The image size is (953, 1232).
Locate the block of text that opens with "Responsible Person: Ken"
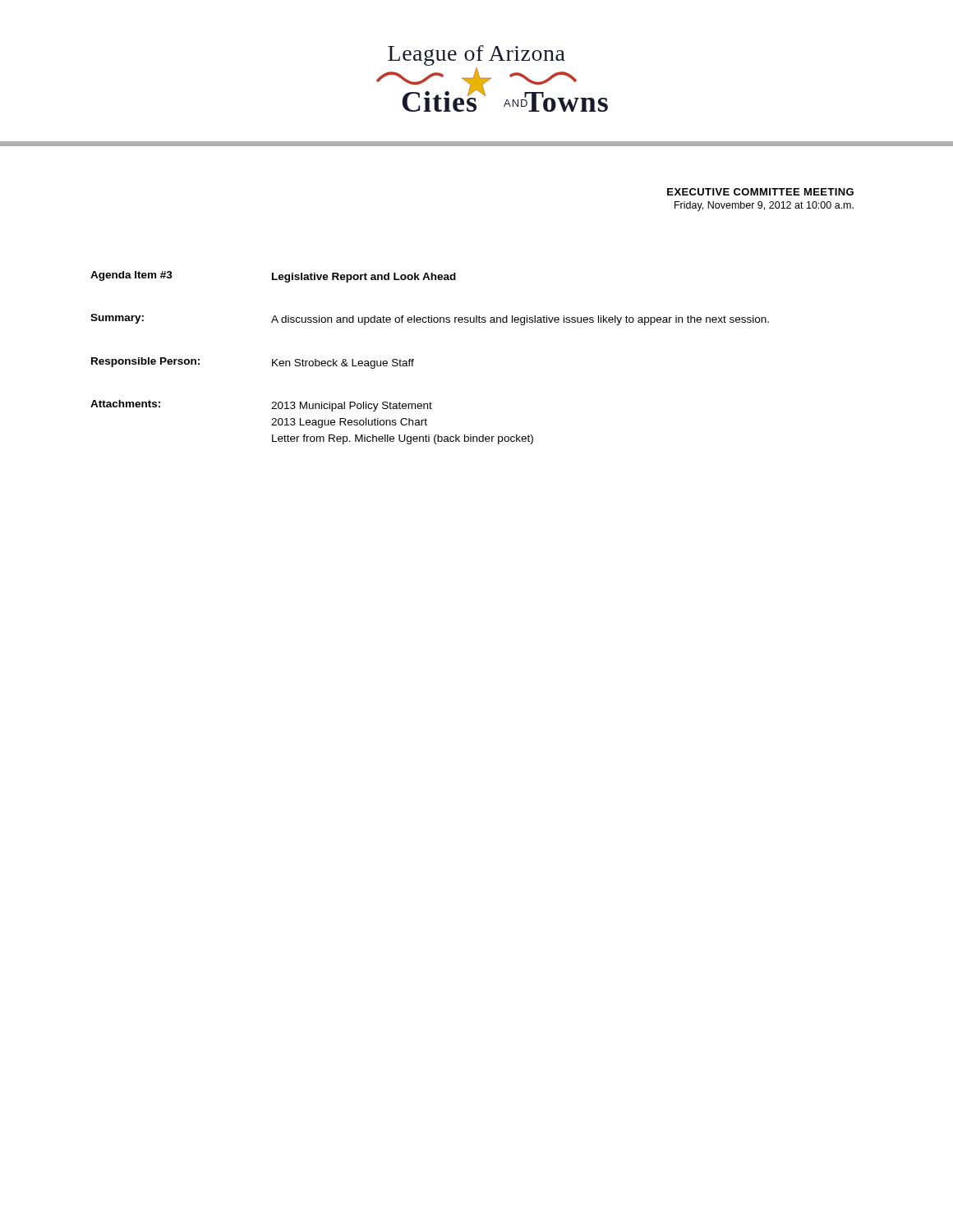tap(143, 363)
